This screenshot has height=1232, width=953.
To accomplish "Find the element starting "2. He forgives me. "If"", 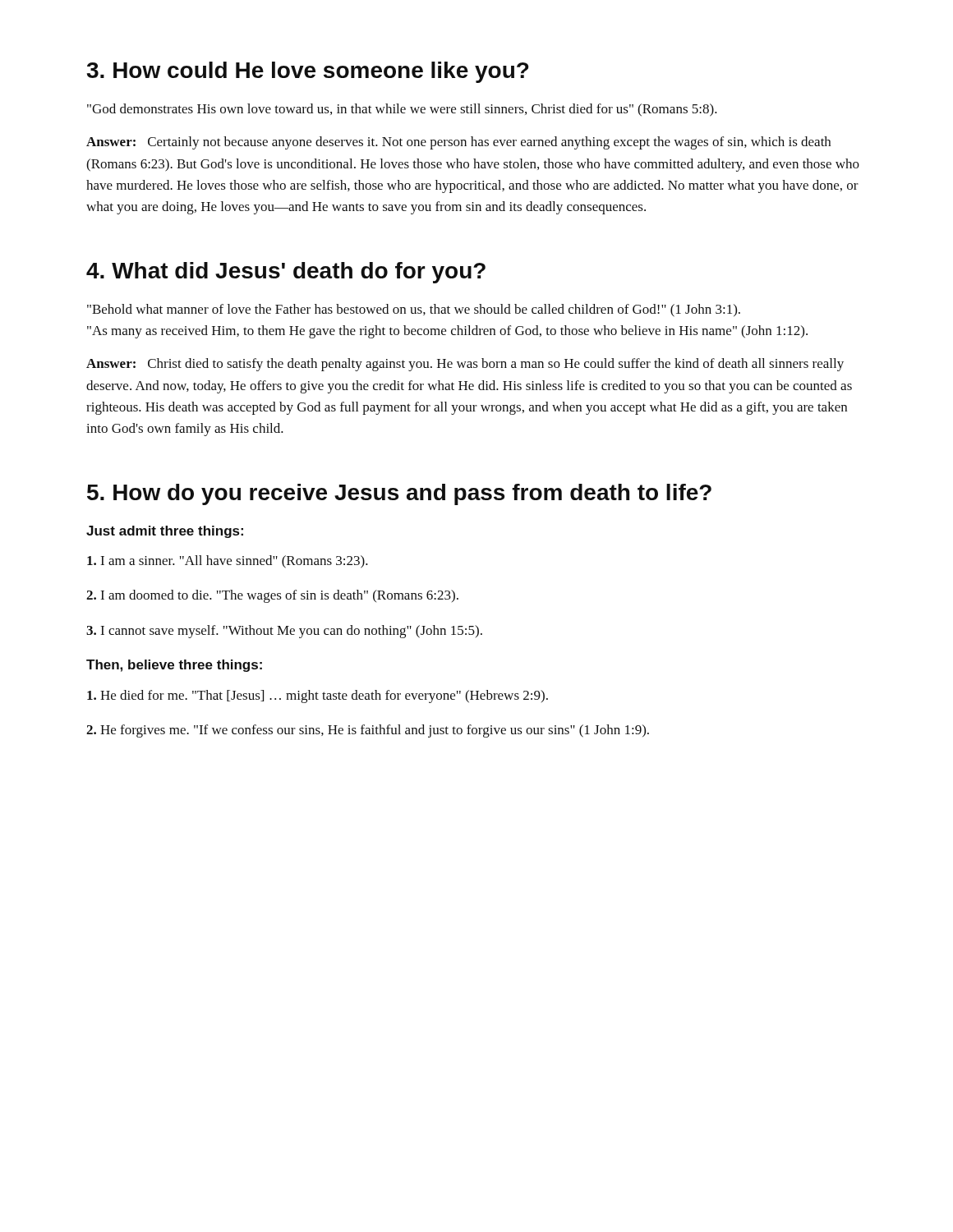I will click(476, 730).
